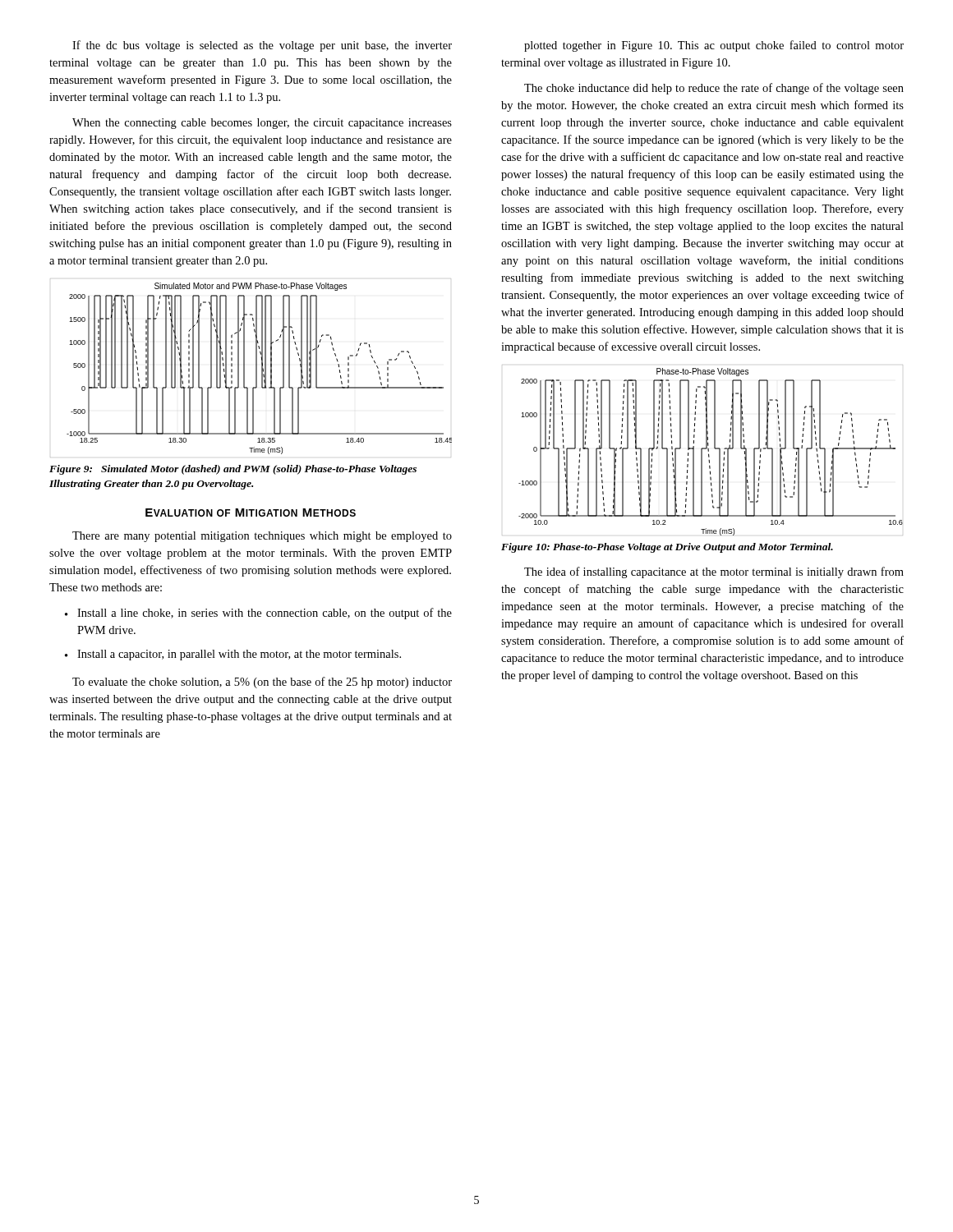The height and width of the screenshot is (1232, 953).
Task: Where is the passage that starts "• Install a capacitor, in parallel with the"?
Action: tap(258, 655)
